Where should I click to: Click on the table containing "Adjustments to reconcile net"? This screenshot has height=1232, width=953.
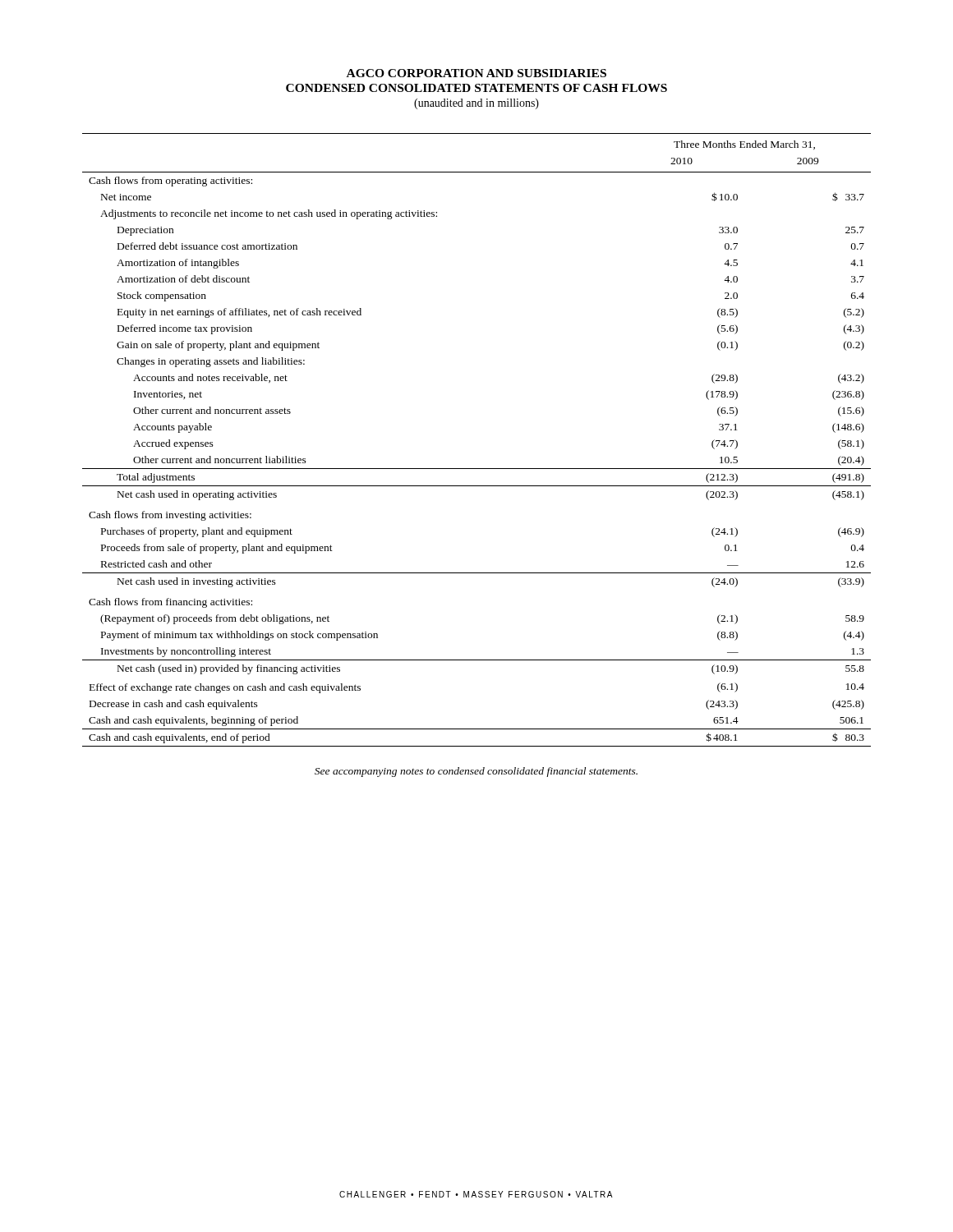coord(476,440)
